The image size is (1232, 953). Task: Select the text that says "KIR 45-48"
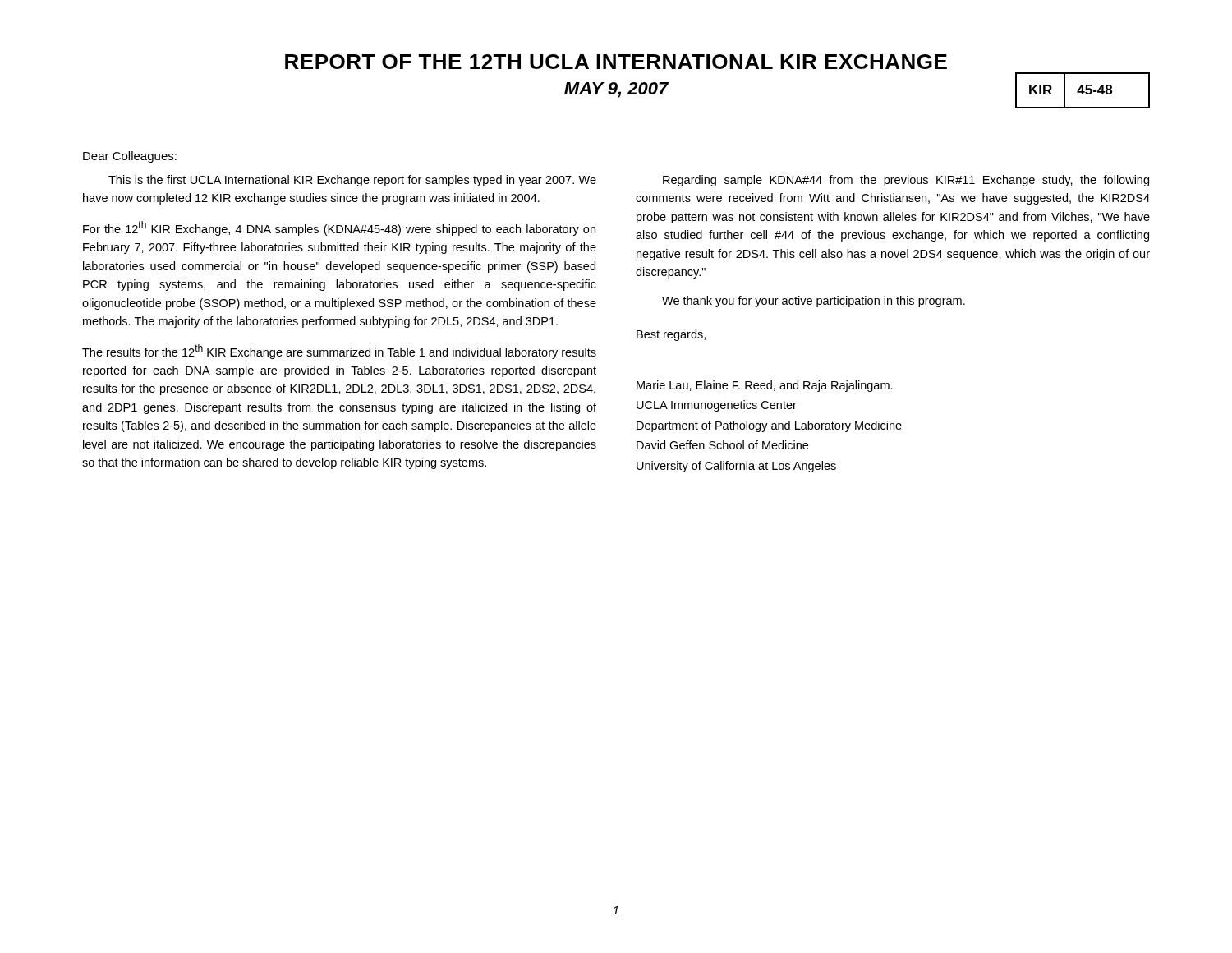(1070, 90)
